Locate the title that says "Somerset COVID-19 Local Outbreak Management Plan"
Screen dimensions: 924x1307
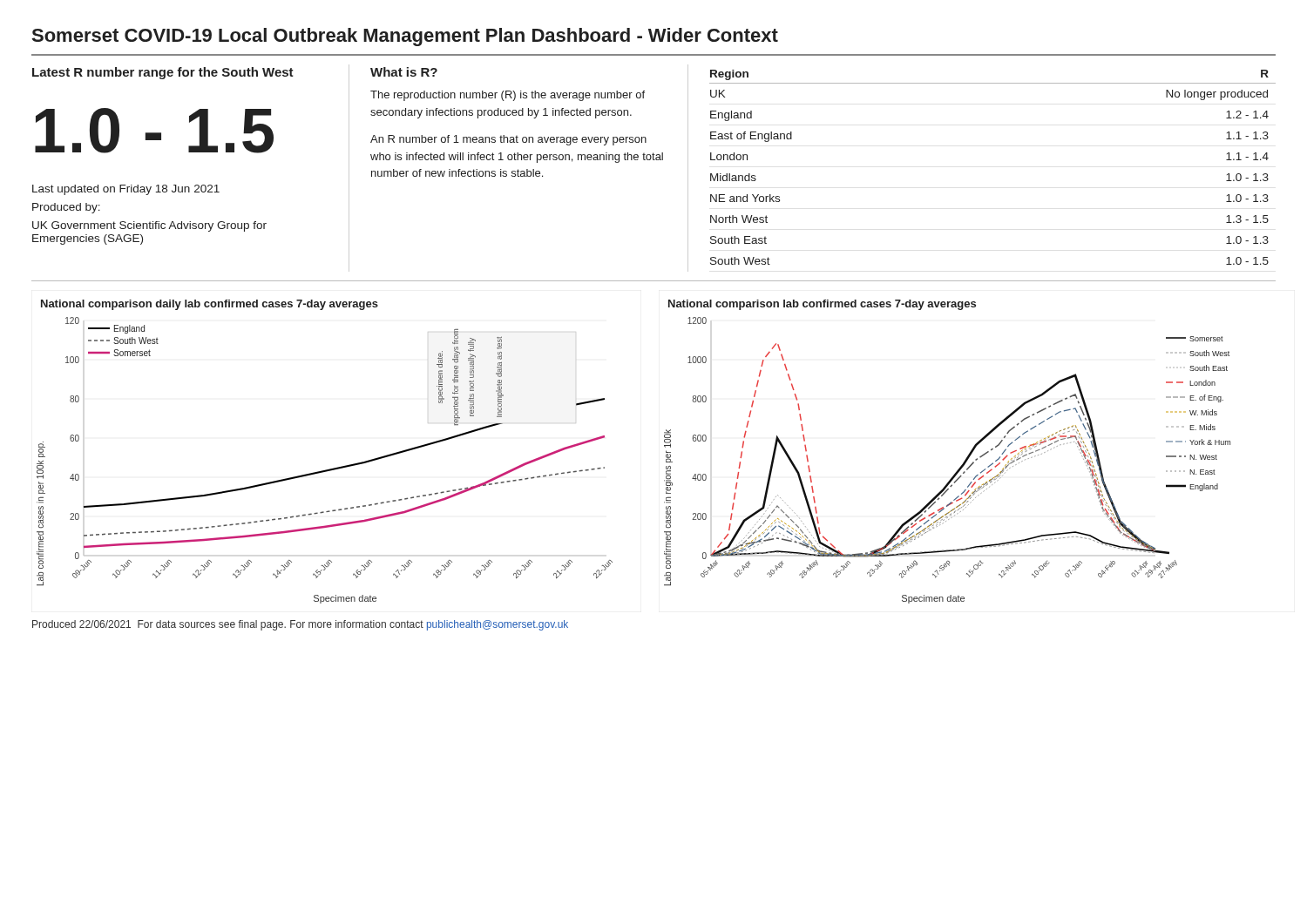tap(405, 35)
